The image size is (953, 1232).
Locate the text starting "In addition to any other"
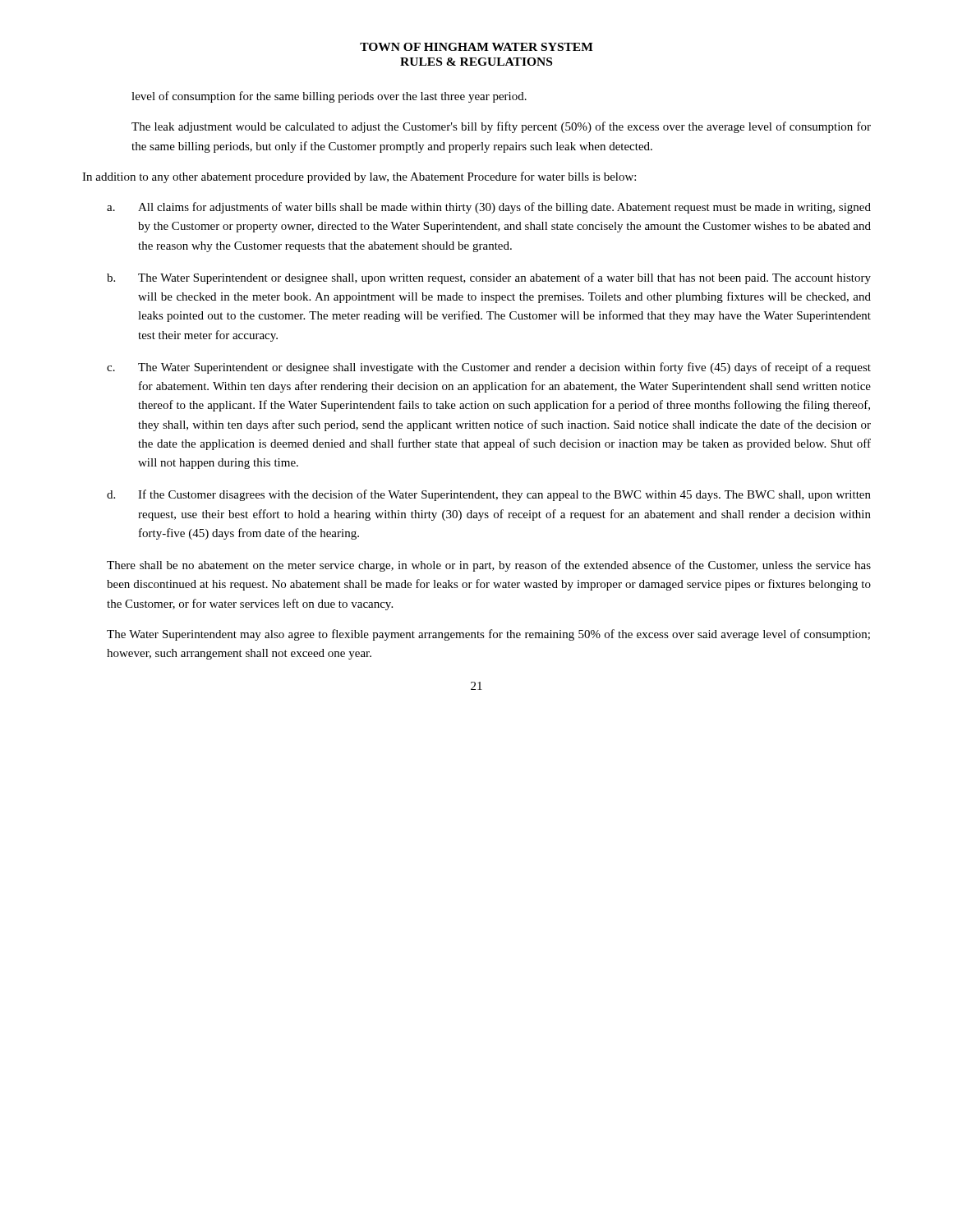click(360, 176)
